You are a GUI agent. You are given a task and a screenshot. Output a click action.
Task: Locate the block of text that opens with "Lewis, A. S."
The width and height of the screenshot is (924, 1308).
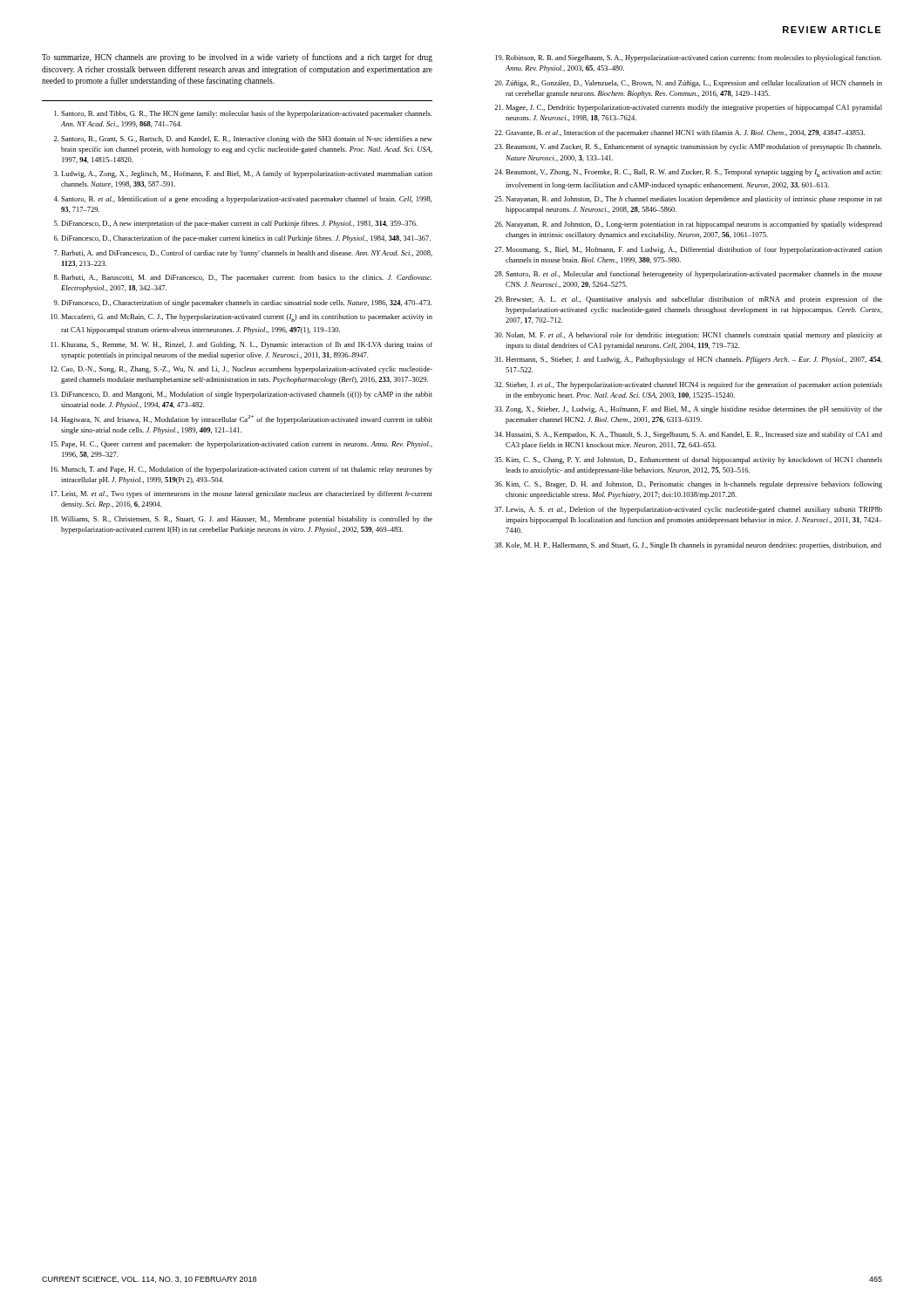tap(694, 520)
